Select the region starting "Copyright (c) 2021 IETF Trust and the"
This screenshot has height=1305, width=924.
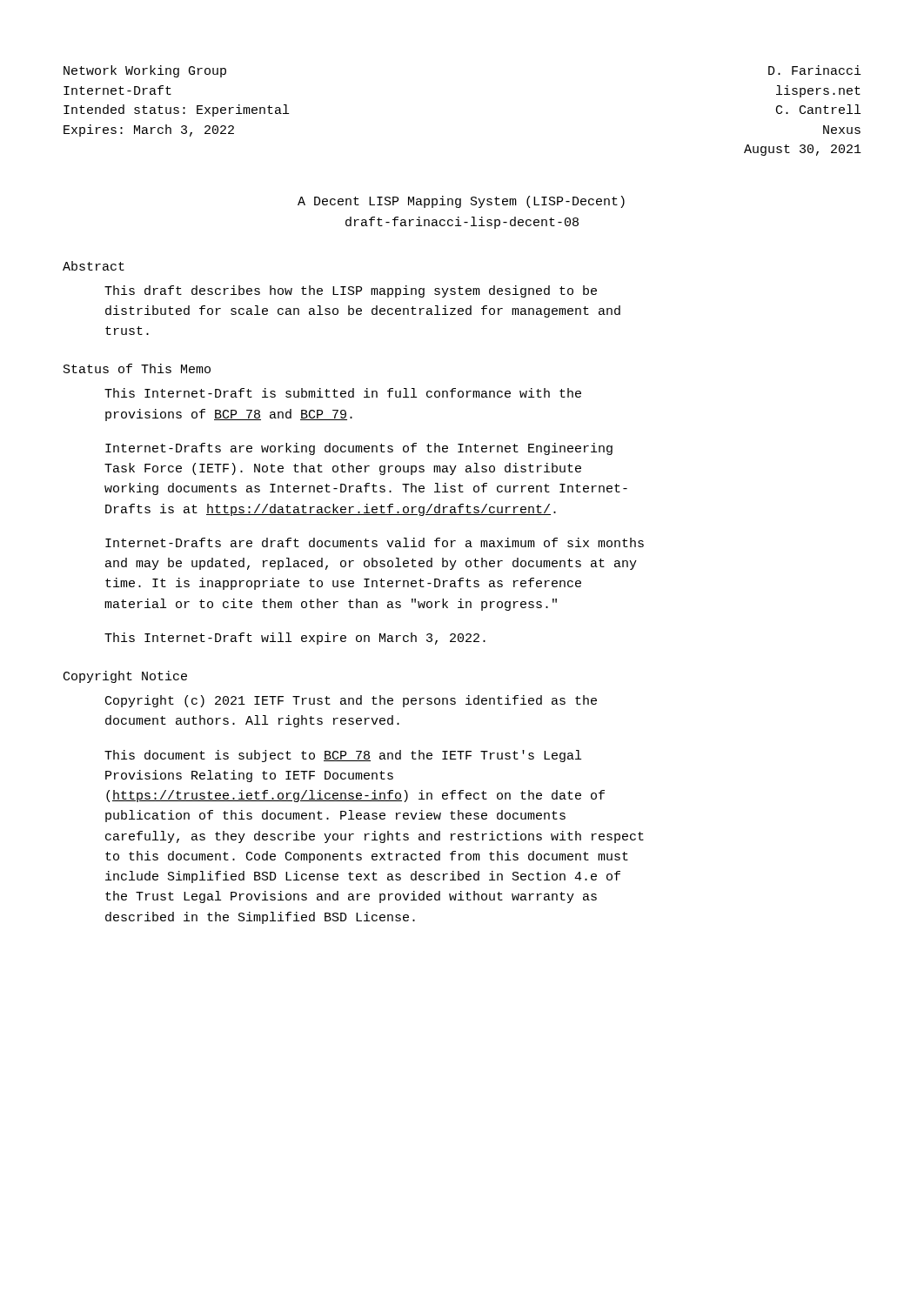pyautogui.click(x=351, y=712)
